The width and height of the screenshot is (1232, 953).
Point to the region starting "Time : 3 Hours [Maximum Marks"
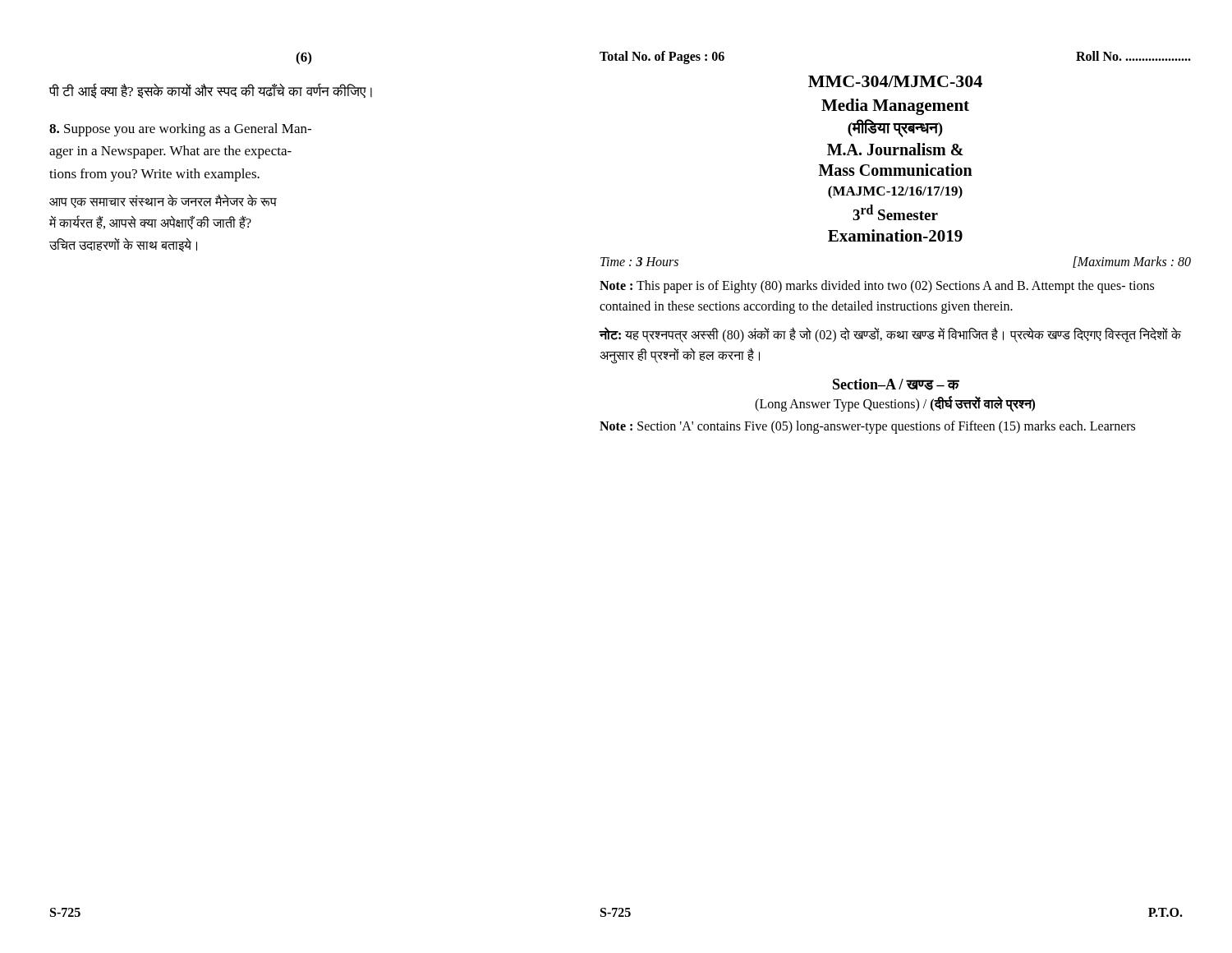tap(639, 262)
